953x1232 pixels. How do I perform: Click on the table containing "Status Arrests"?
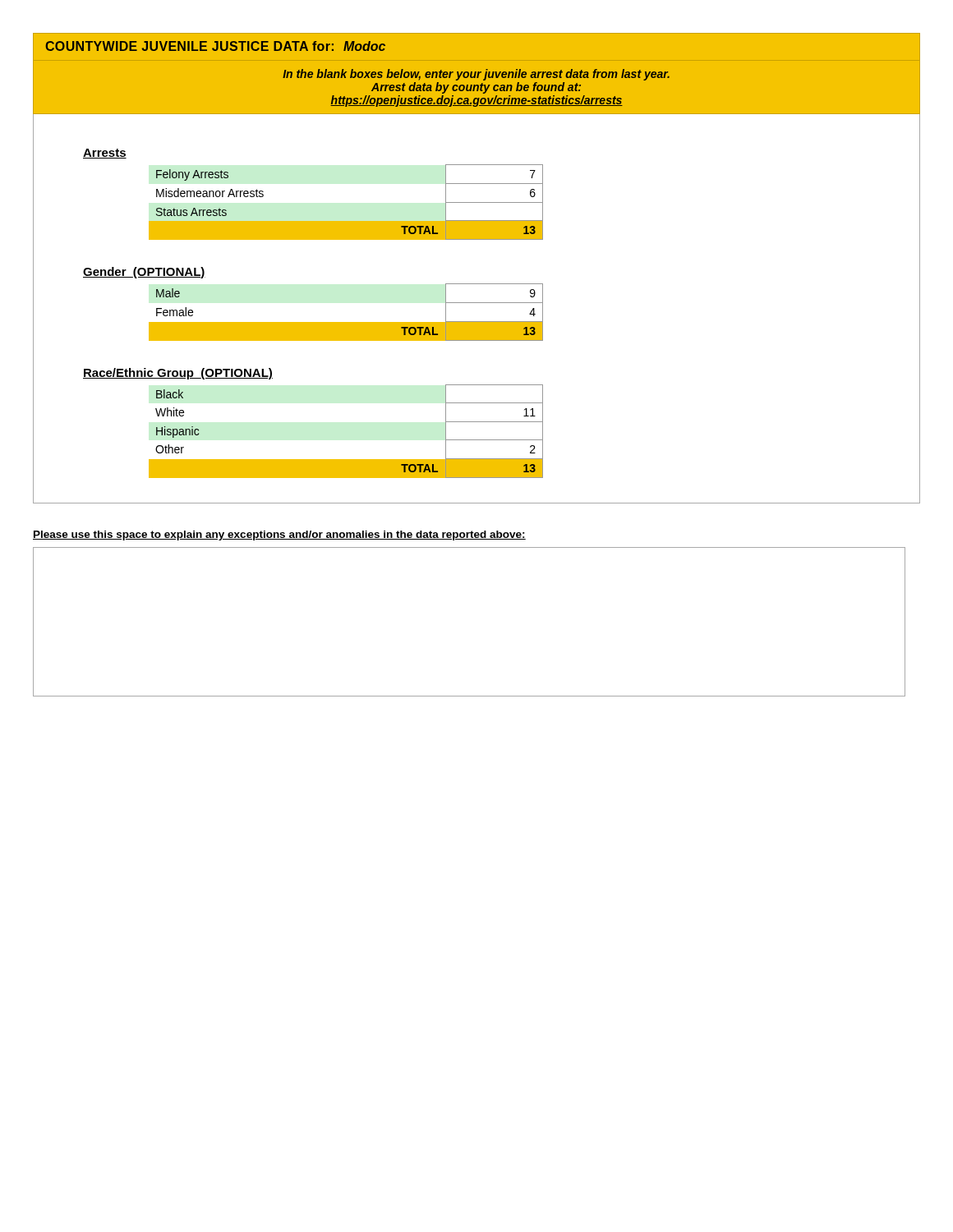click(x=476, y=202)
